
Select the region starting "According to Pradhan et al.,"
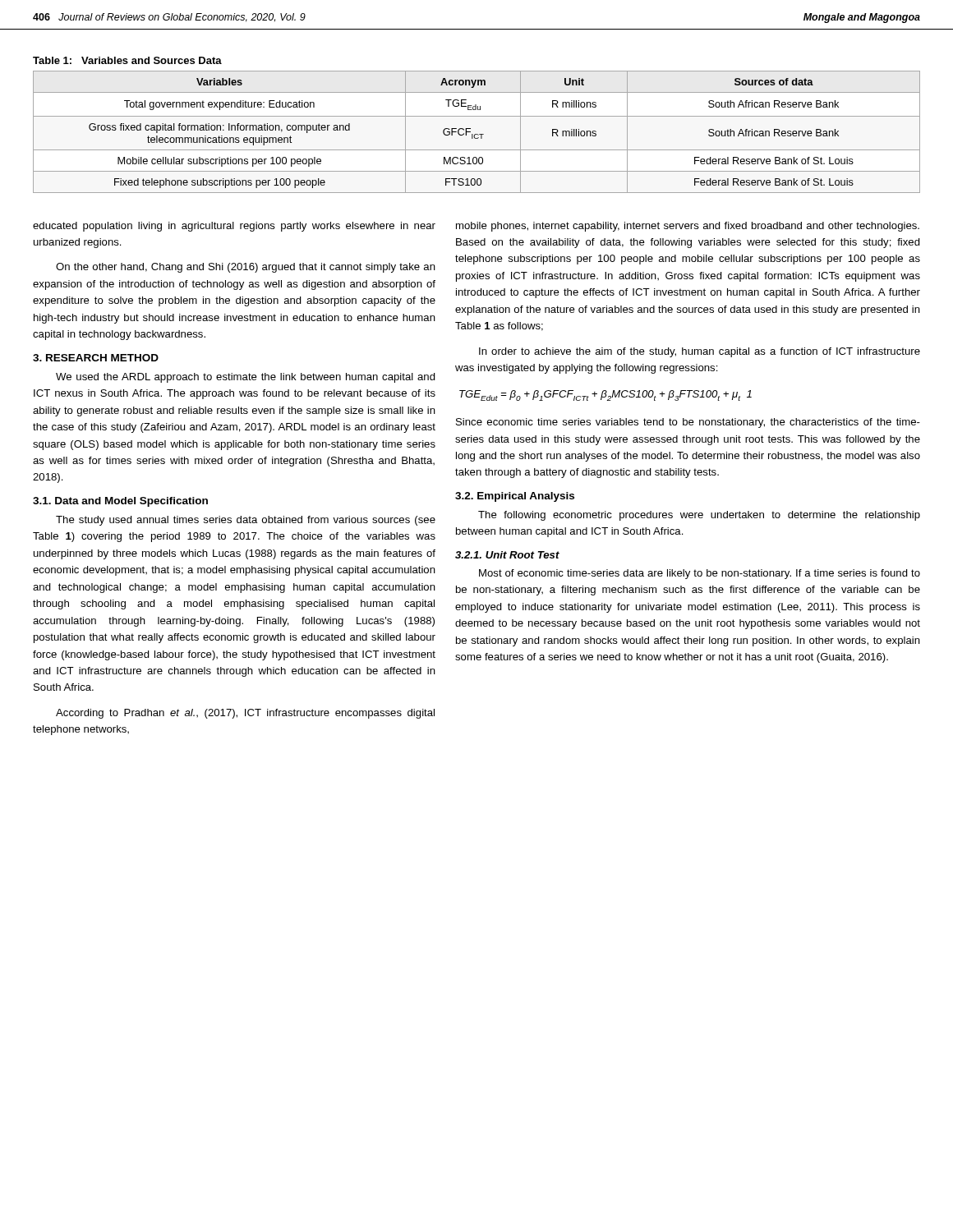(234, 721)
